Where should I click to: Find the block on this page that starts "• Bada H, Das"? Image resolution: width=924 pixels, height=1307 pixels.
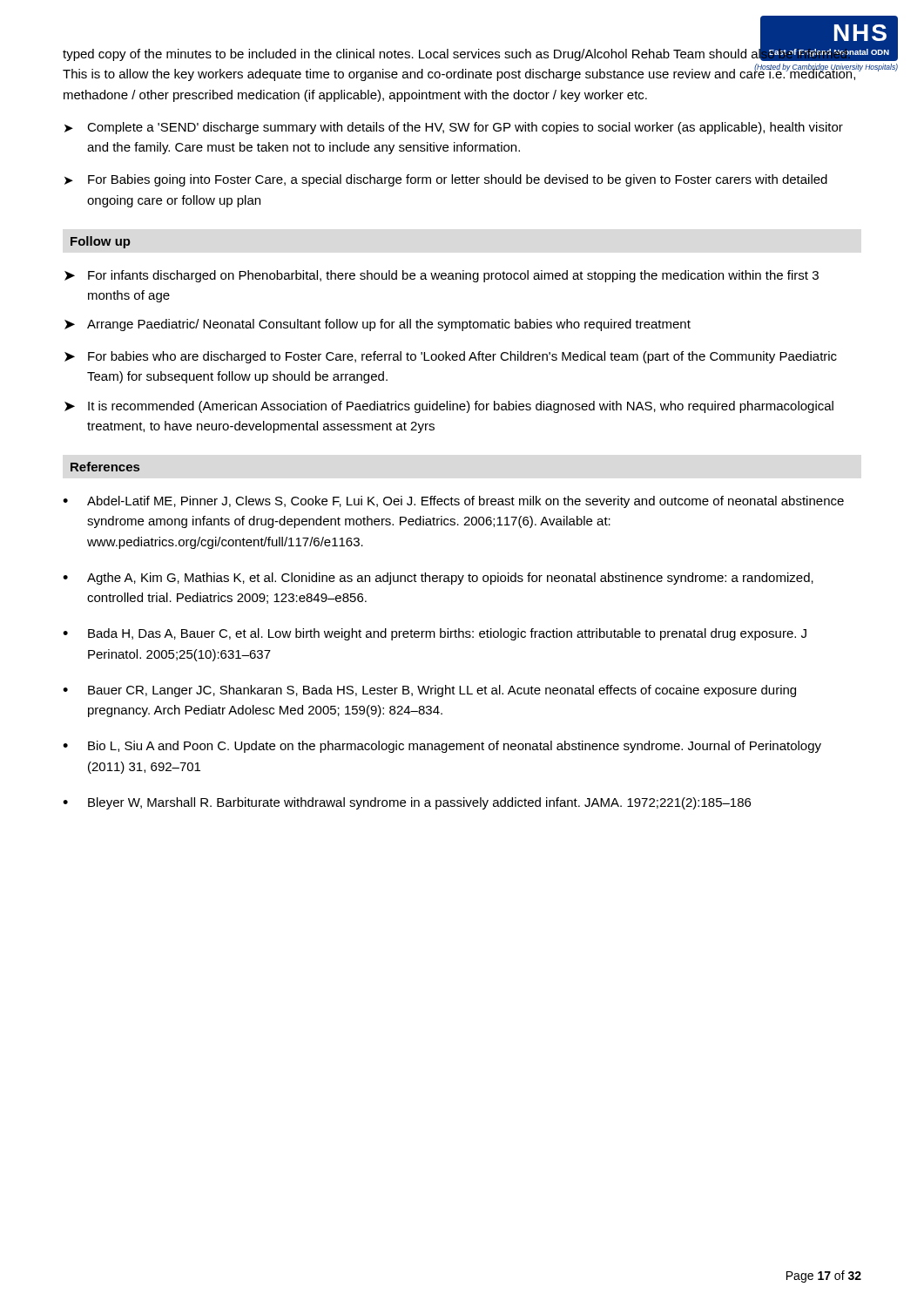tap(462, 644)
